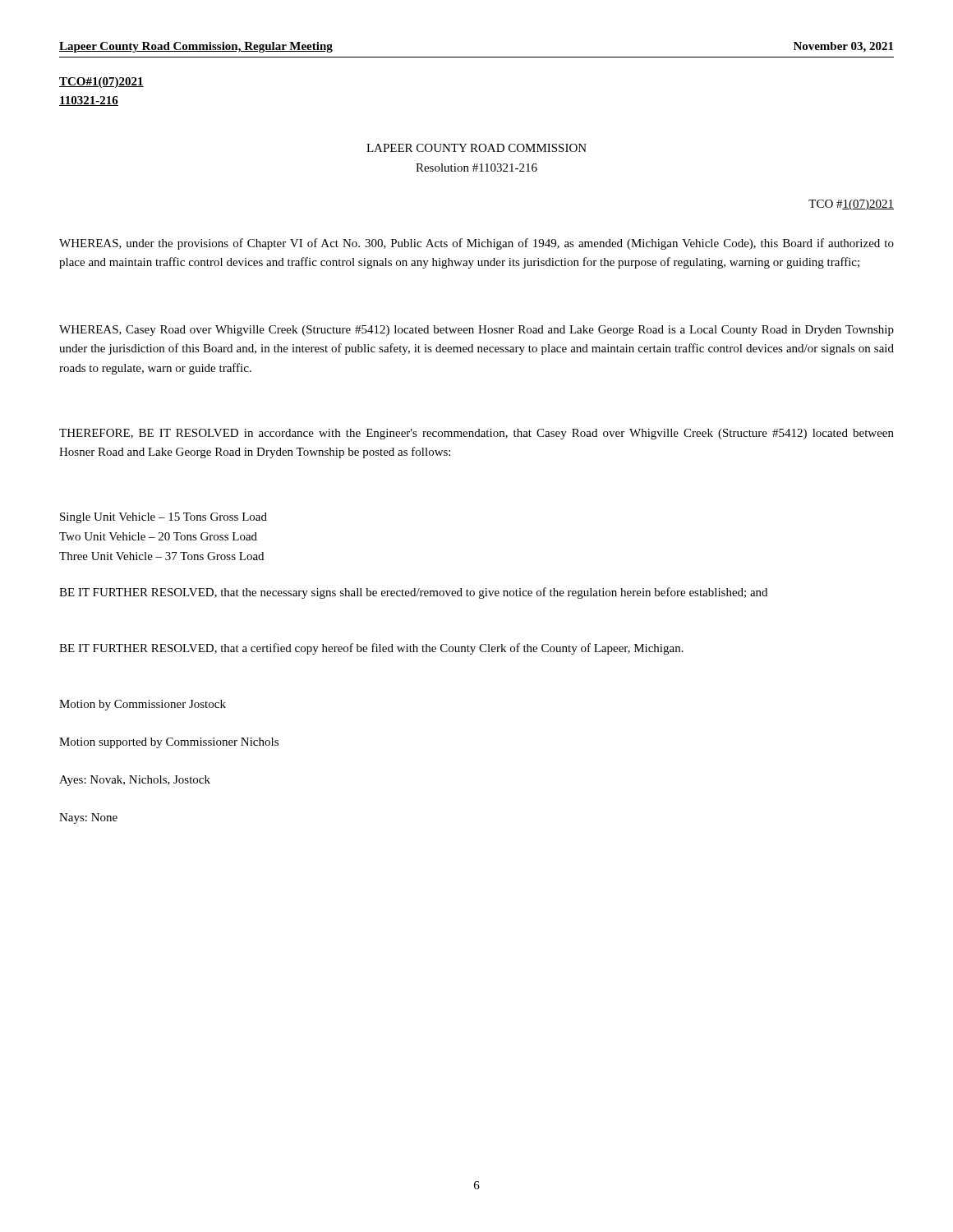Where is the passage that starts "Three Unit Vehicle"?

coord(162,556)
